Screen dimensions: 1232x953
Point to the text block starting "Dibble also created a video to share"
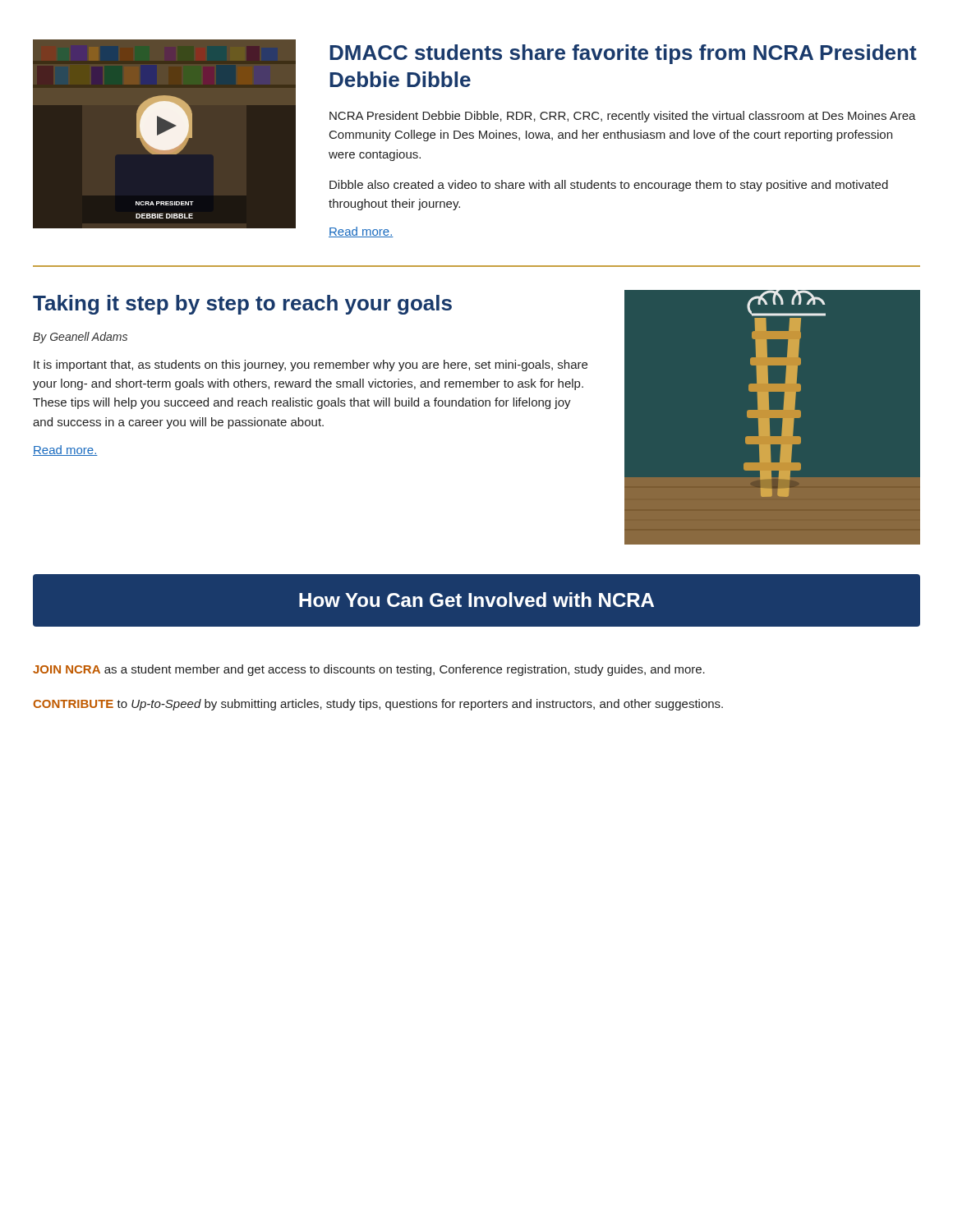click(608, 194)
